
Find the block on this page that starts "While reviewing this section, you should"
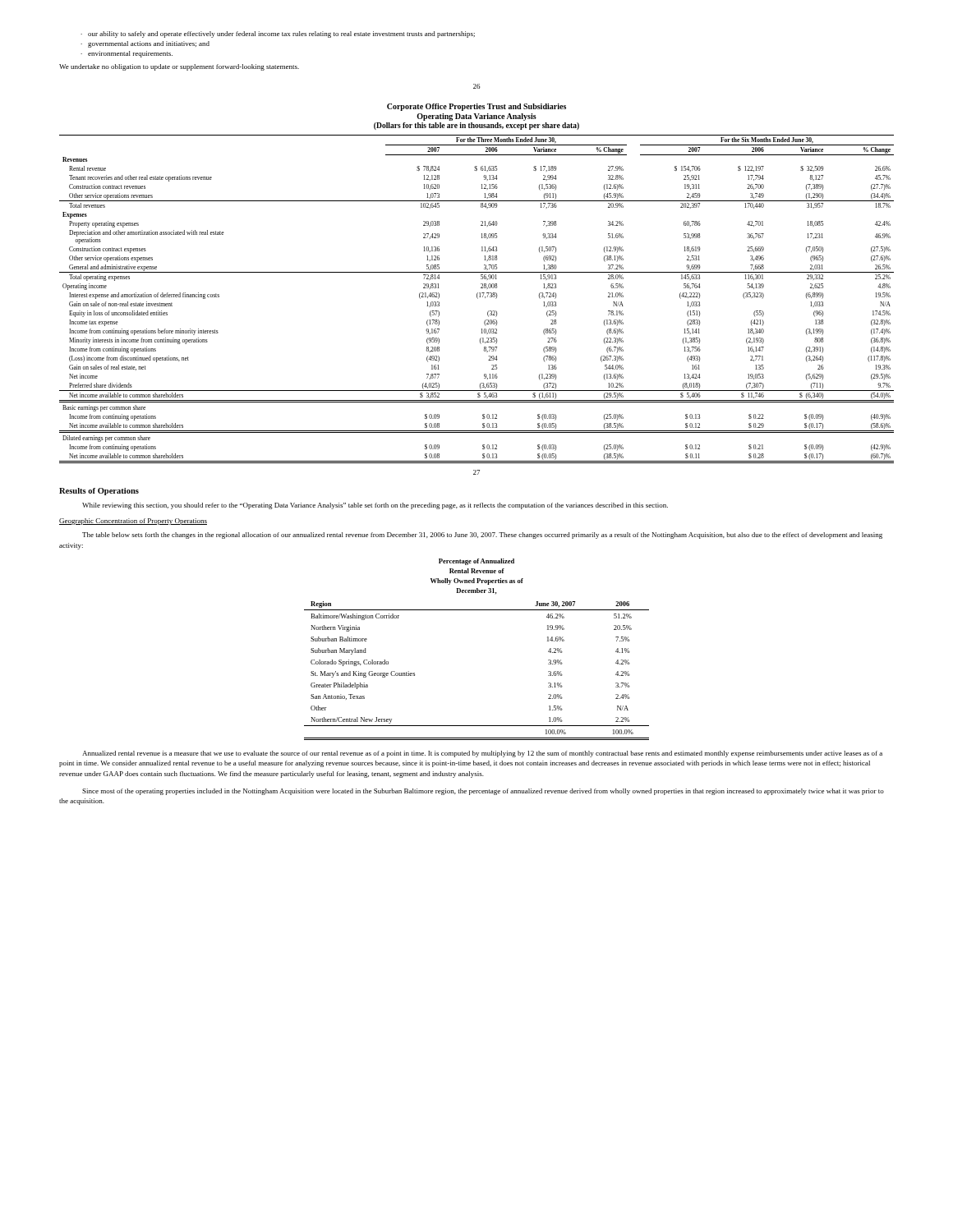[x=375, y=505]
